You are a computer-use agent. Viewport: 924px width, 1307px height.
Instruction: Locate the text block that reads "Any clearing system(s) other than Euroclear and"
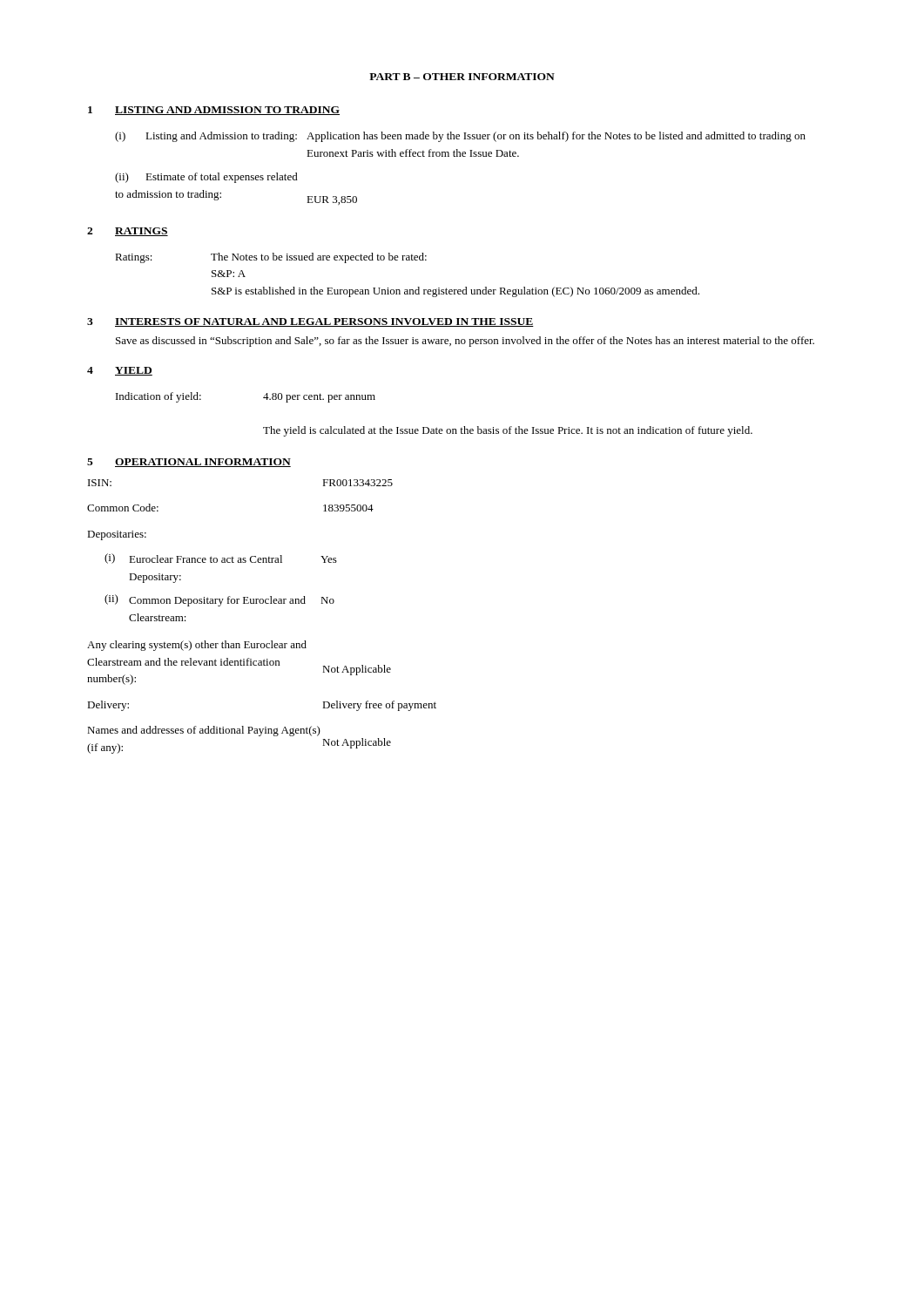click(197, 646)
